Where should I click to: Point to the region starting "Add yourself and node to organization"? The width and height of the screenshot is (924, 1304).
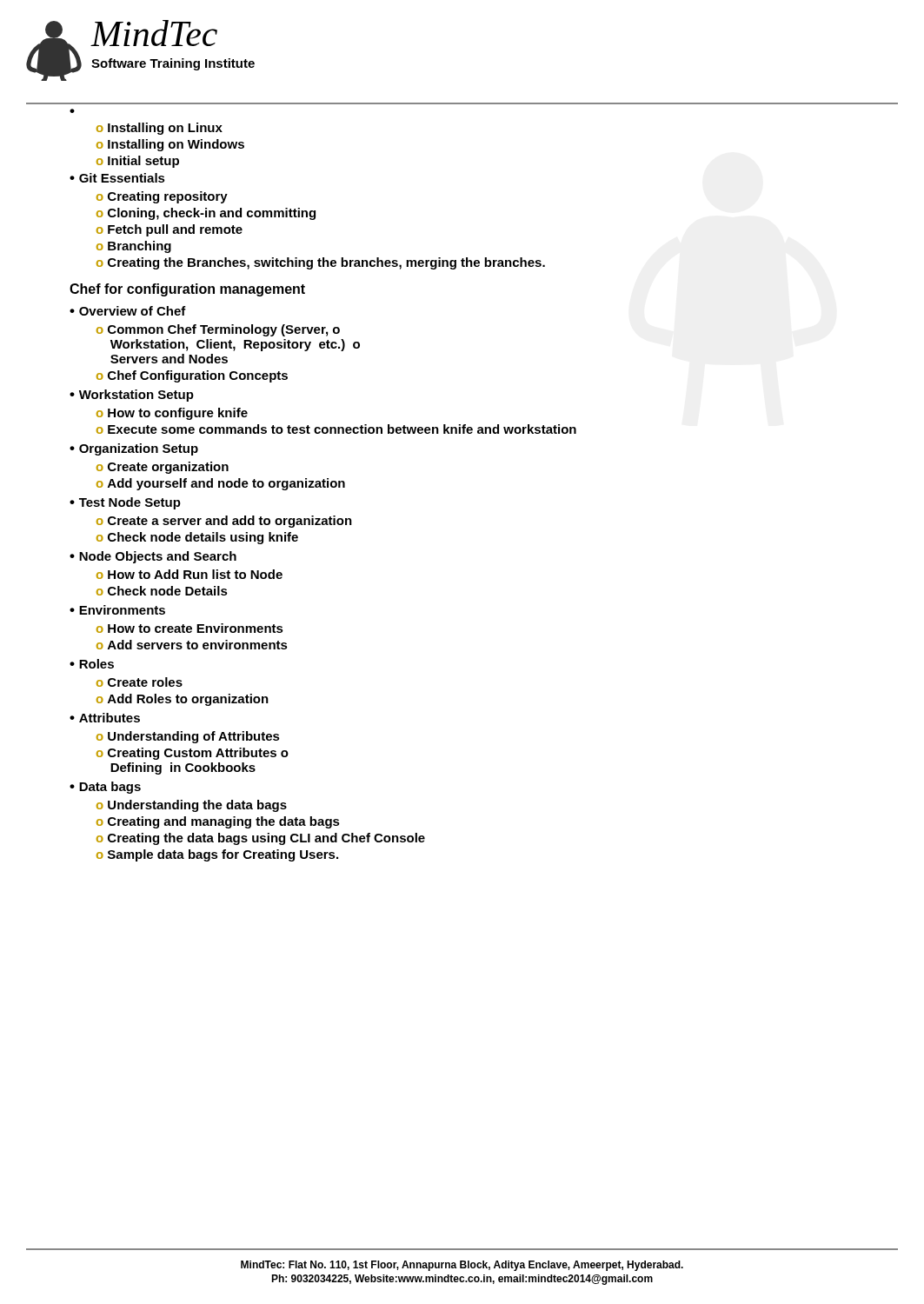(226, 483)
